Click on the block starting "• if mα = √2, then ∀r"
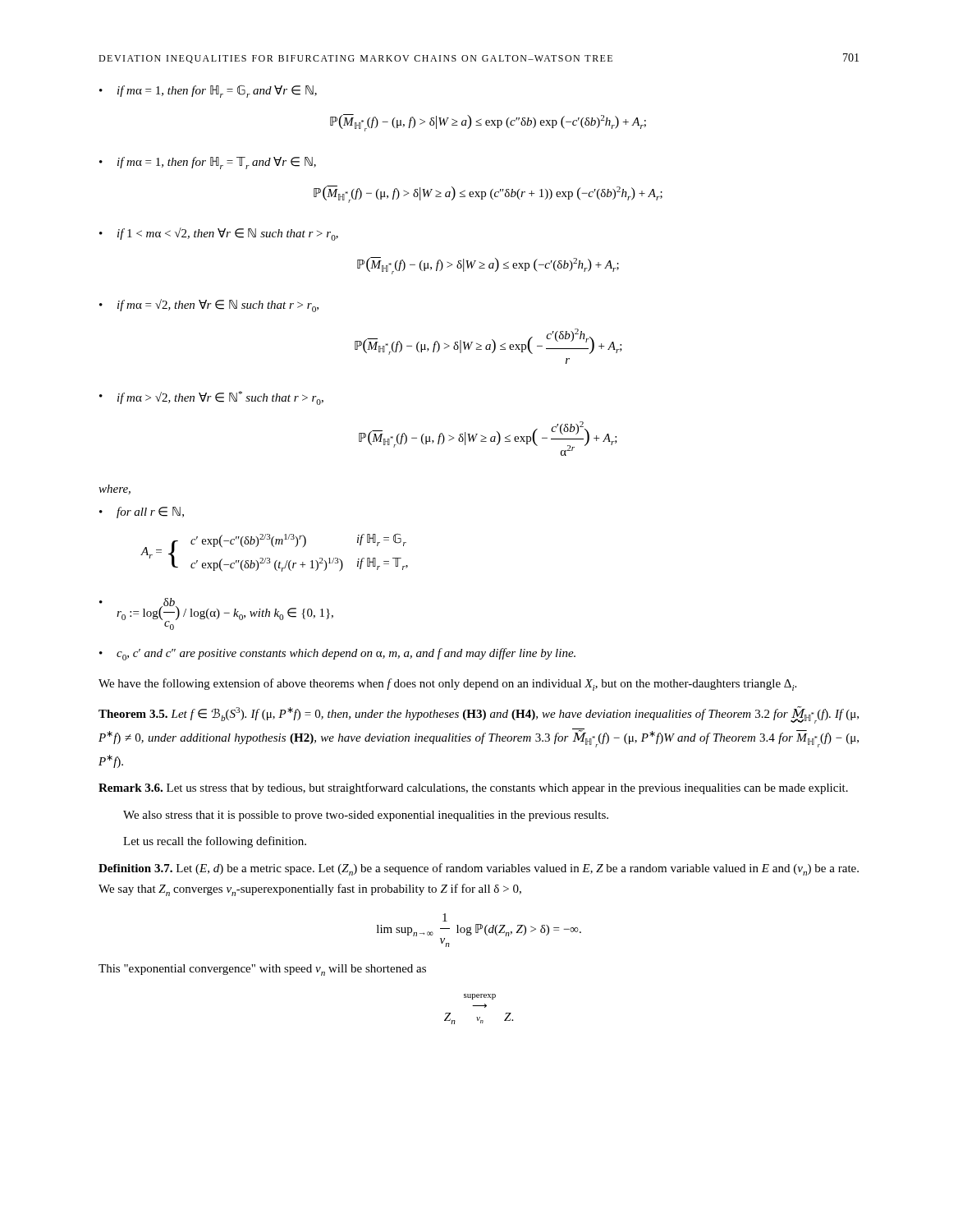The image size is (958, 1232). pyautogui.click(x=479, y=336)
